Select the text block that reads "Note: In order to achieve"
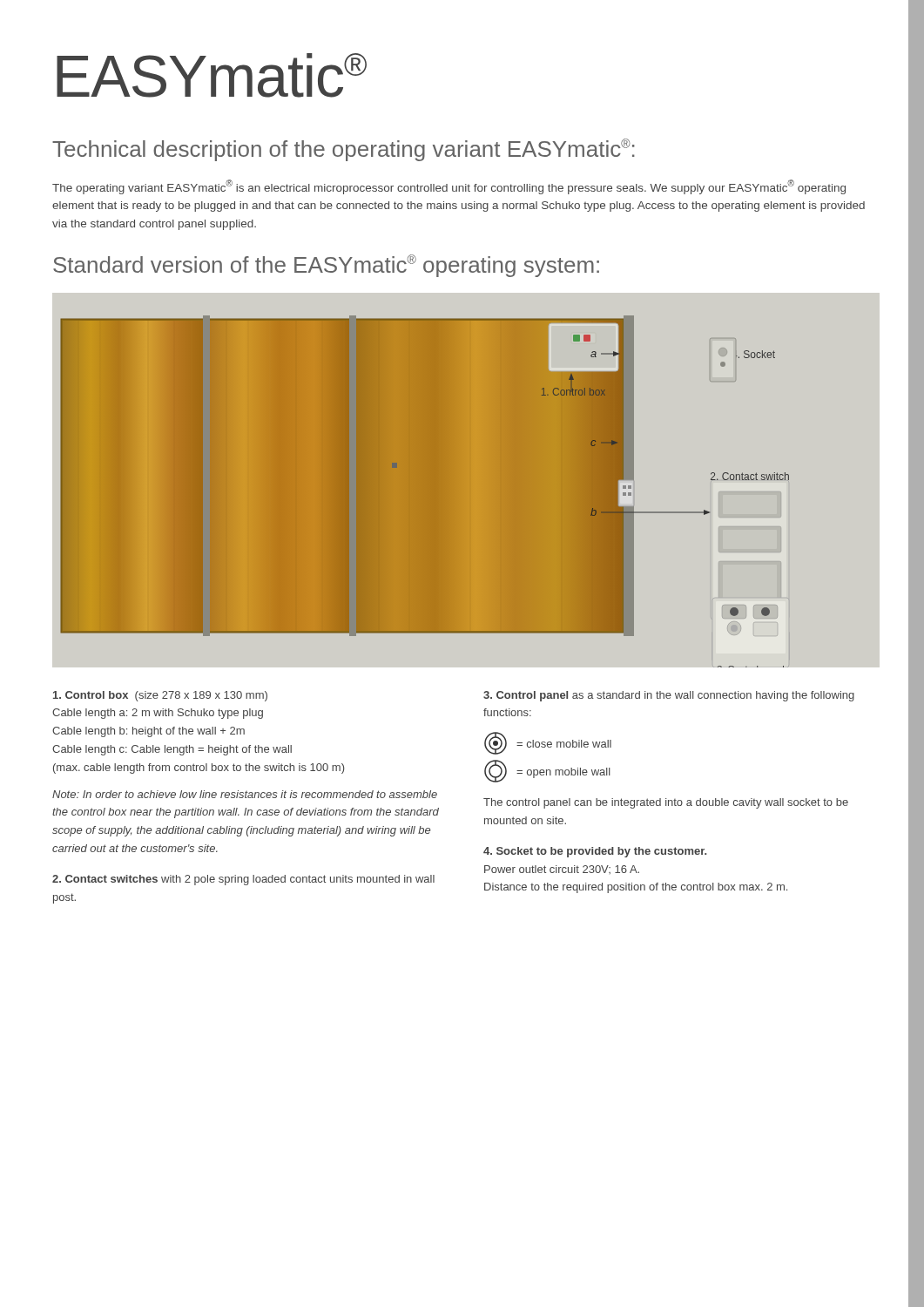This screenshot has height=1307, width=924. [245, 821]
